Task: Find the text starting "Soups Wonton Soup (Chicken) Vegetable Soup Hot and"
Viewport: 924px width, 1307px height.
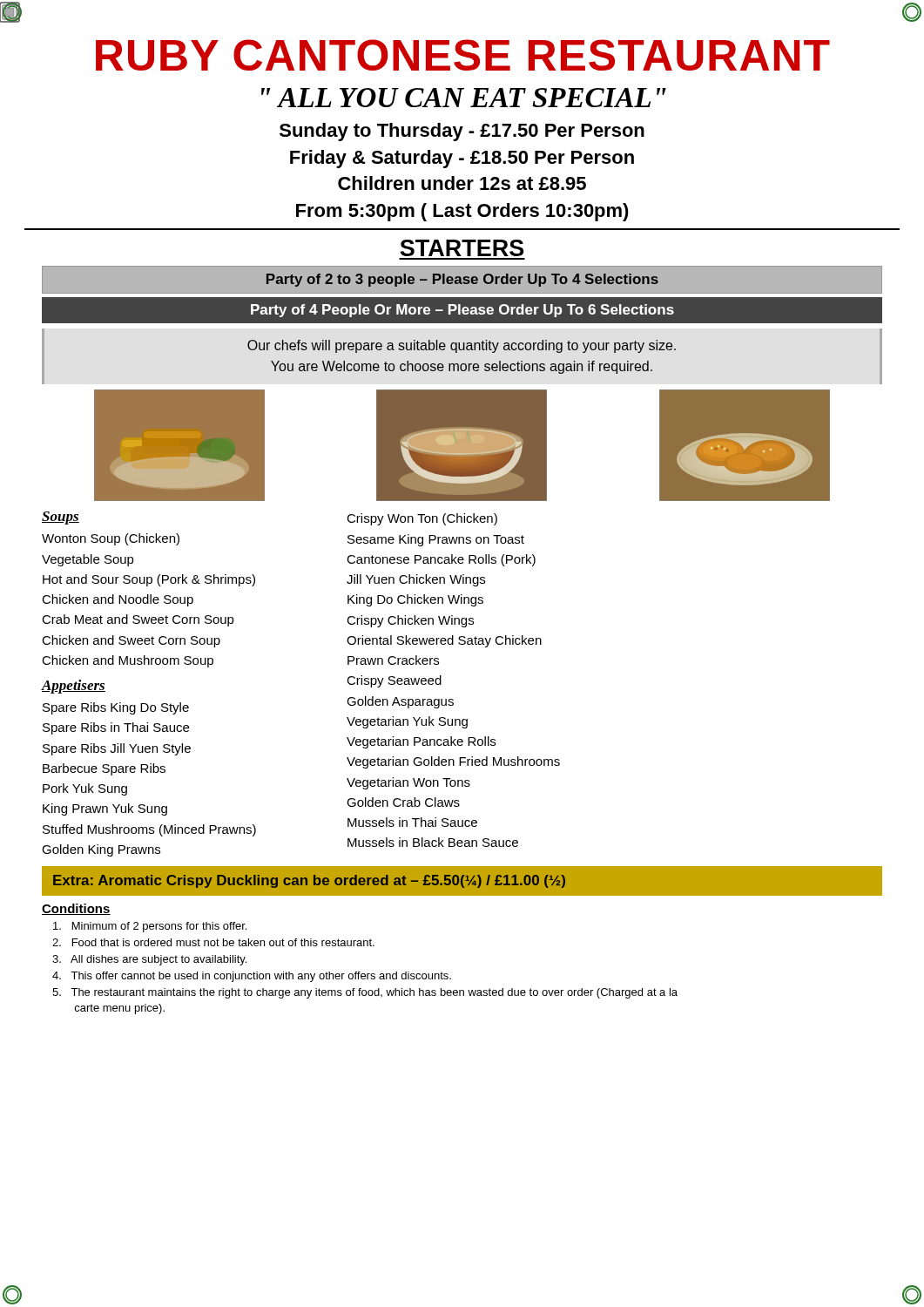Action: (x=190, y=589)
